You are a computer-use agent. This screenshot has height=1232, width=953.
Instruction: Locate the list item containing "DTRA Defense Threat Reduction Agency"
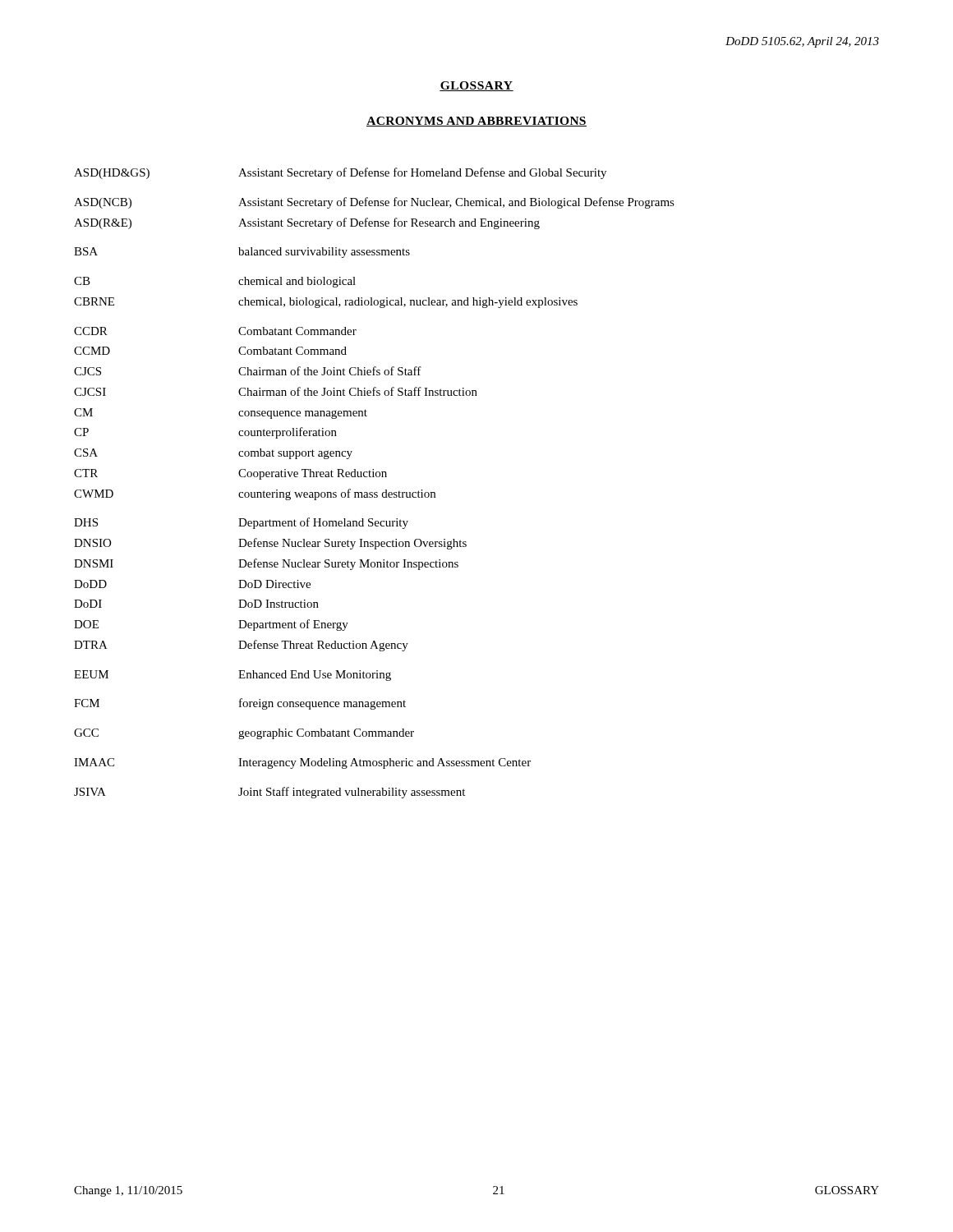click(x=241, y=646)
